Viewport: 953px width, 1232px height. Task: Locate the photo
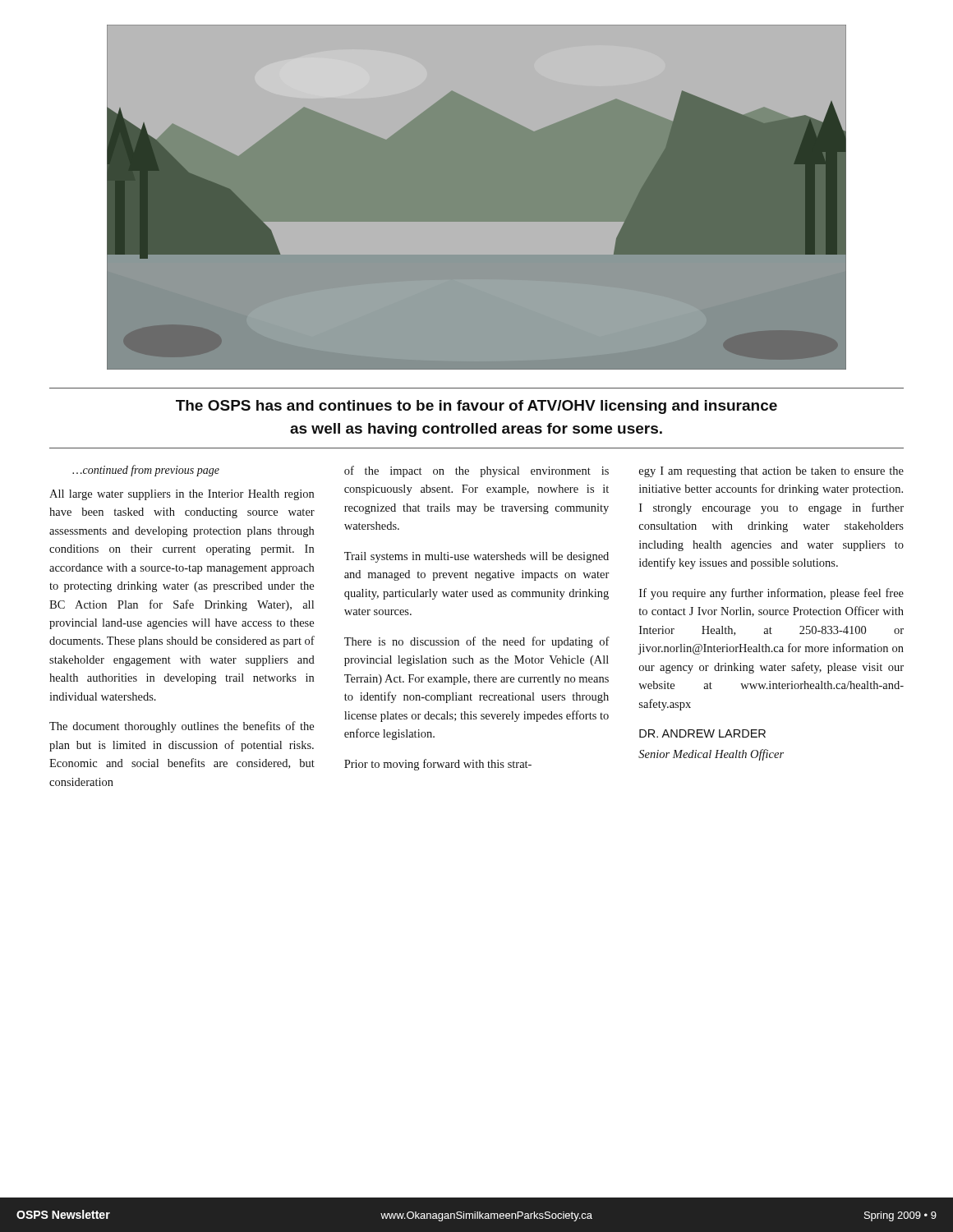click(476, 197)
